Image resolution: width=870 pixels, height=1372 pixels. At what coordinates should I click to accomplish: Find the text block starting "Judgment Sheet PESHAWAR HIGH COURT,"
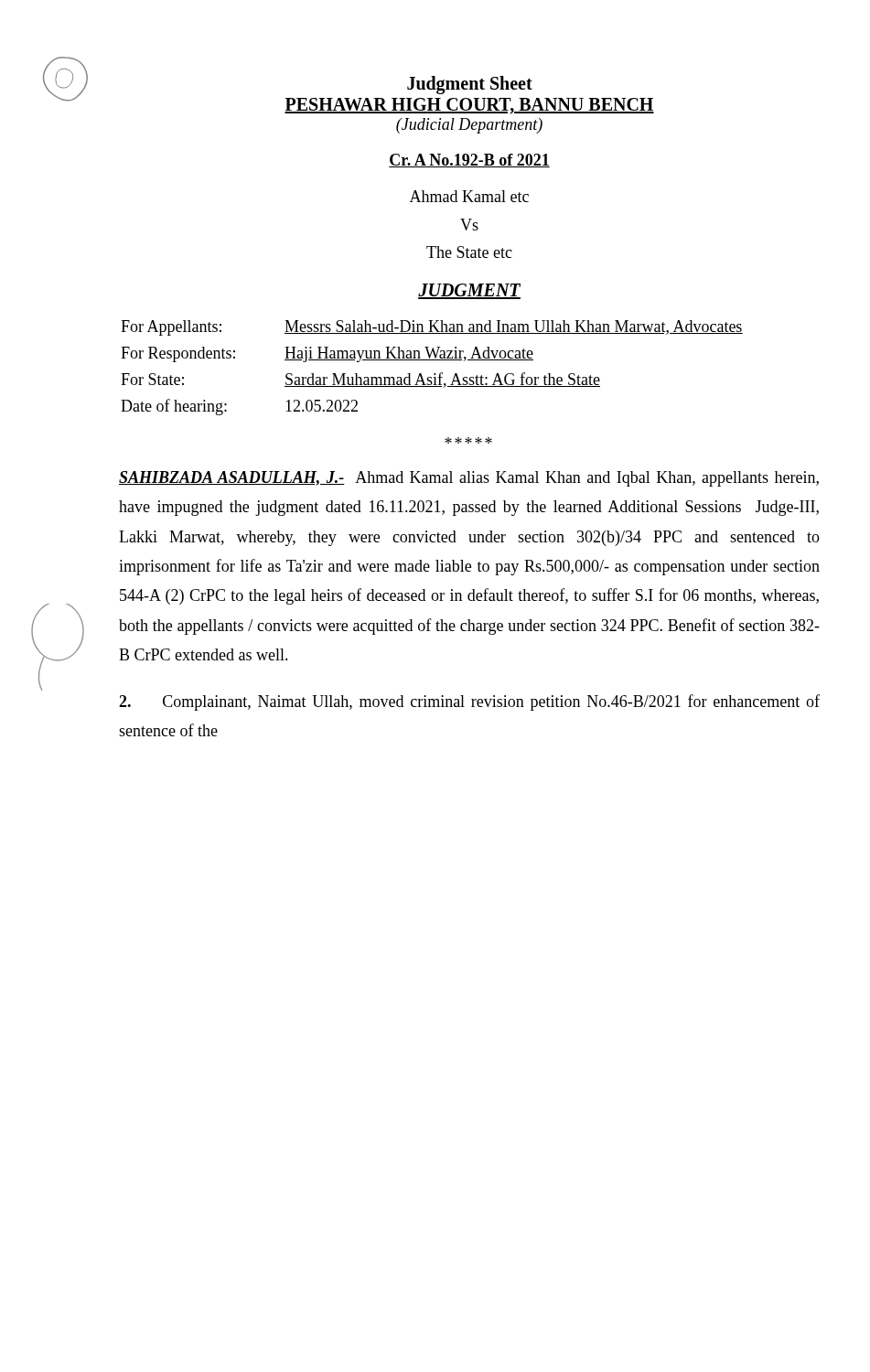pos(469,104)
